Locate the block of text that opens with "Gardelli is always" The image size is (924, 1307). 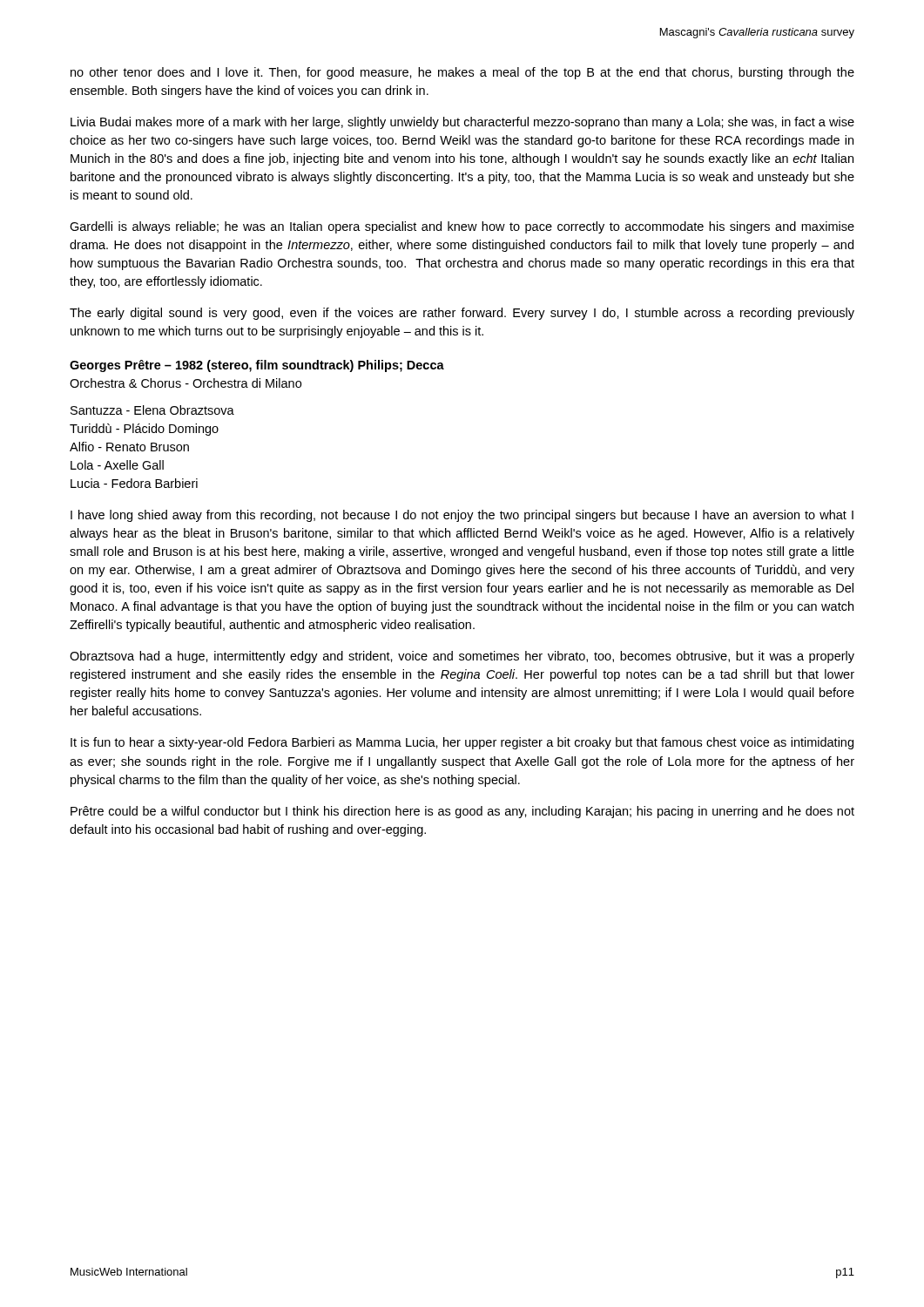[x=462, y=255]
